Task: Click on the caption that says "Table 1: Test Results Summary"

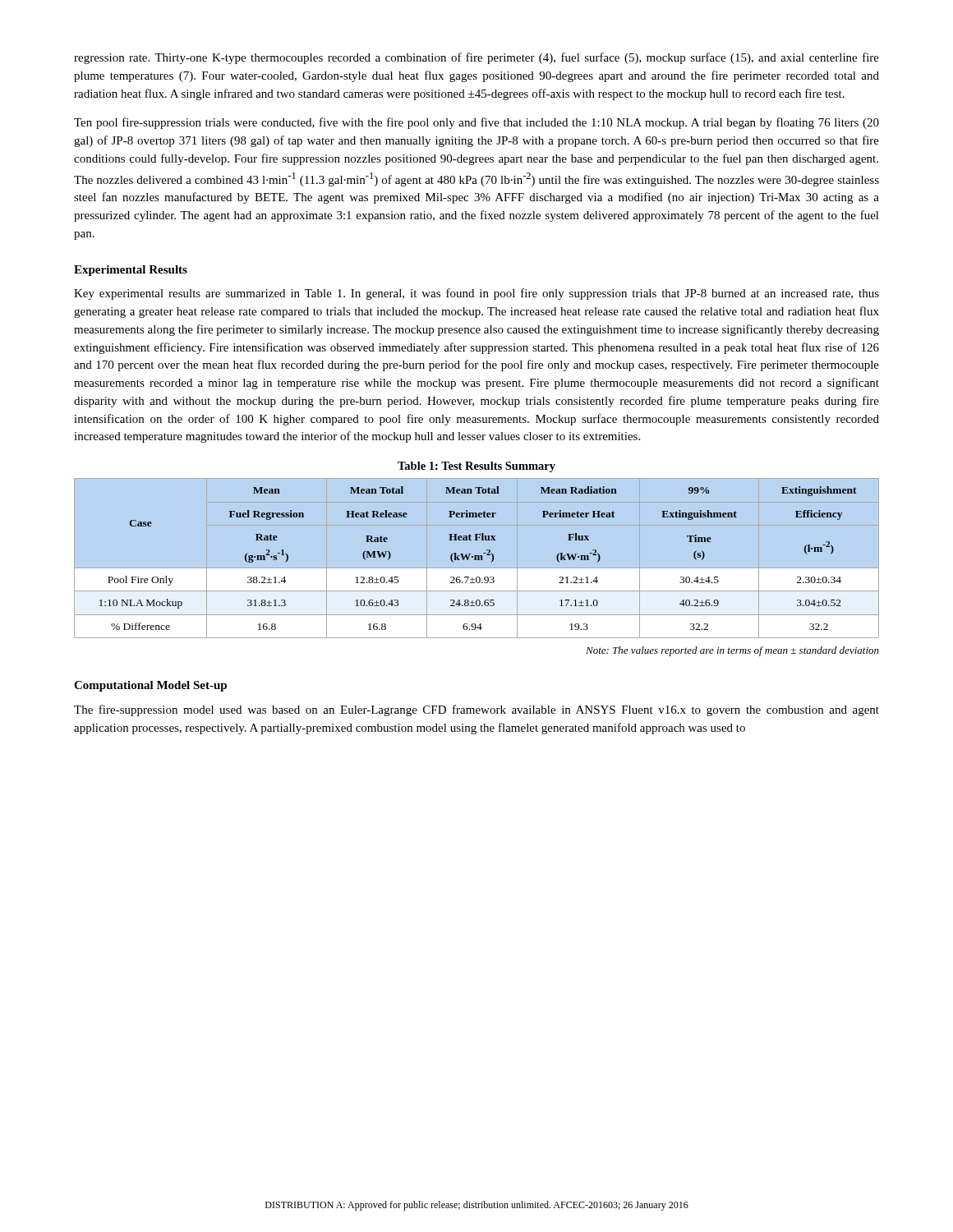Action: pos(476,466)
